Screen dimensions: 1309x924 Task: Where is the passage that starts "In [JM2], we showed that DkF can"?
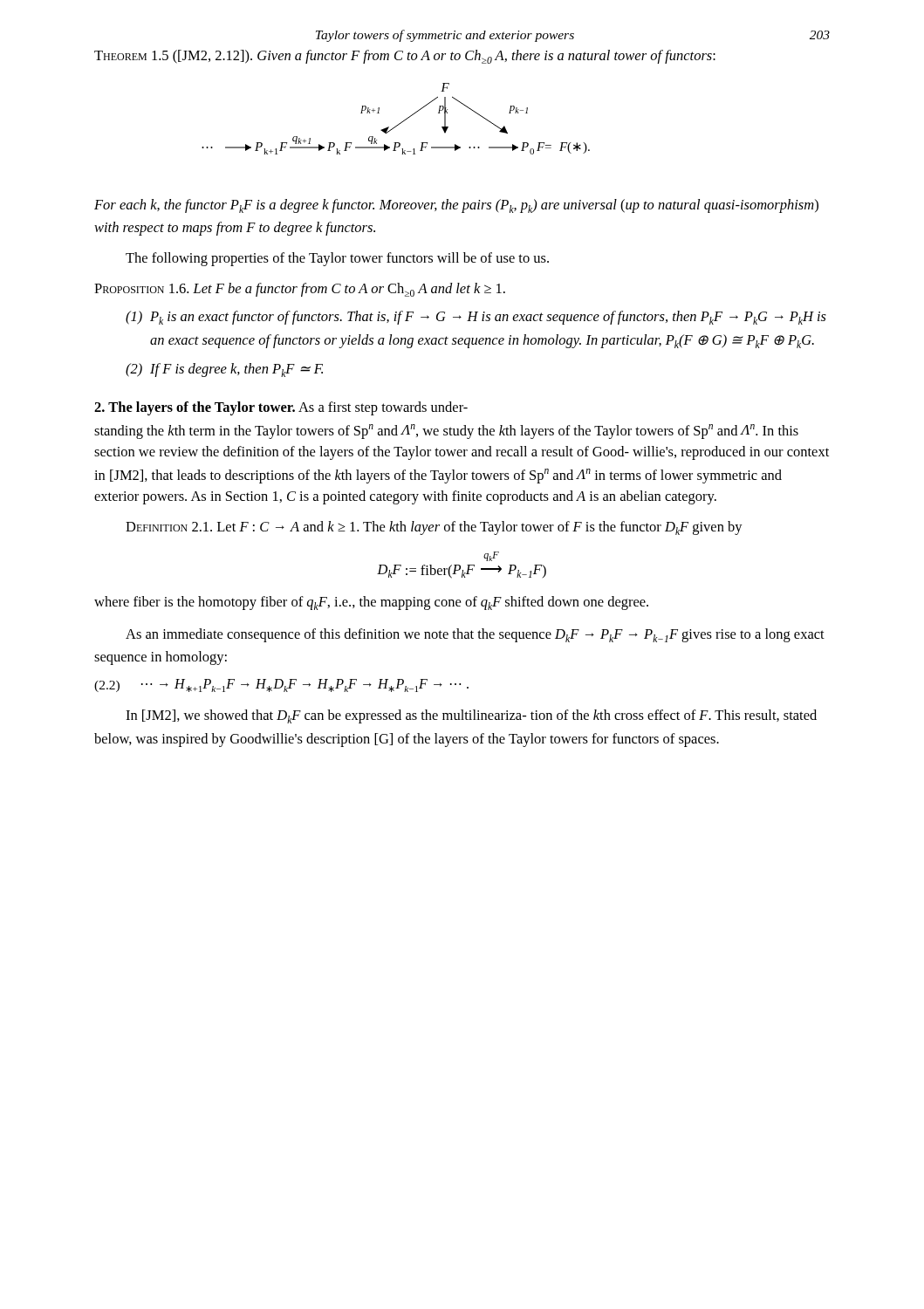tap(456, 727)
